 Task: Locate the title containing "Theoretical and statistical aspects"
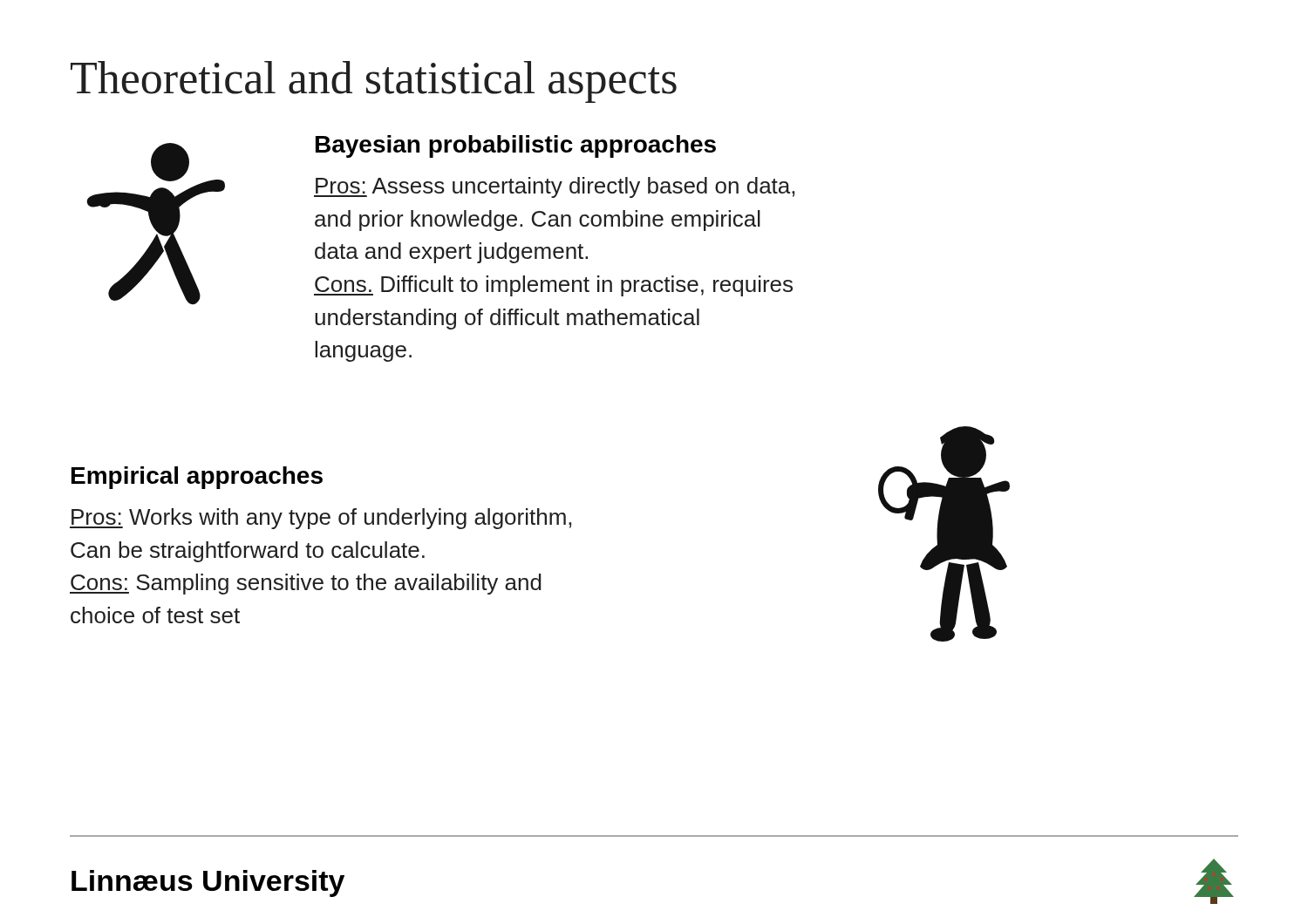click(x=374, y=78)
